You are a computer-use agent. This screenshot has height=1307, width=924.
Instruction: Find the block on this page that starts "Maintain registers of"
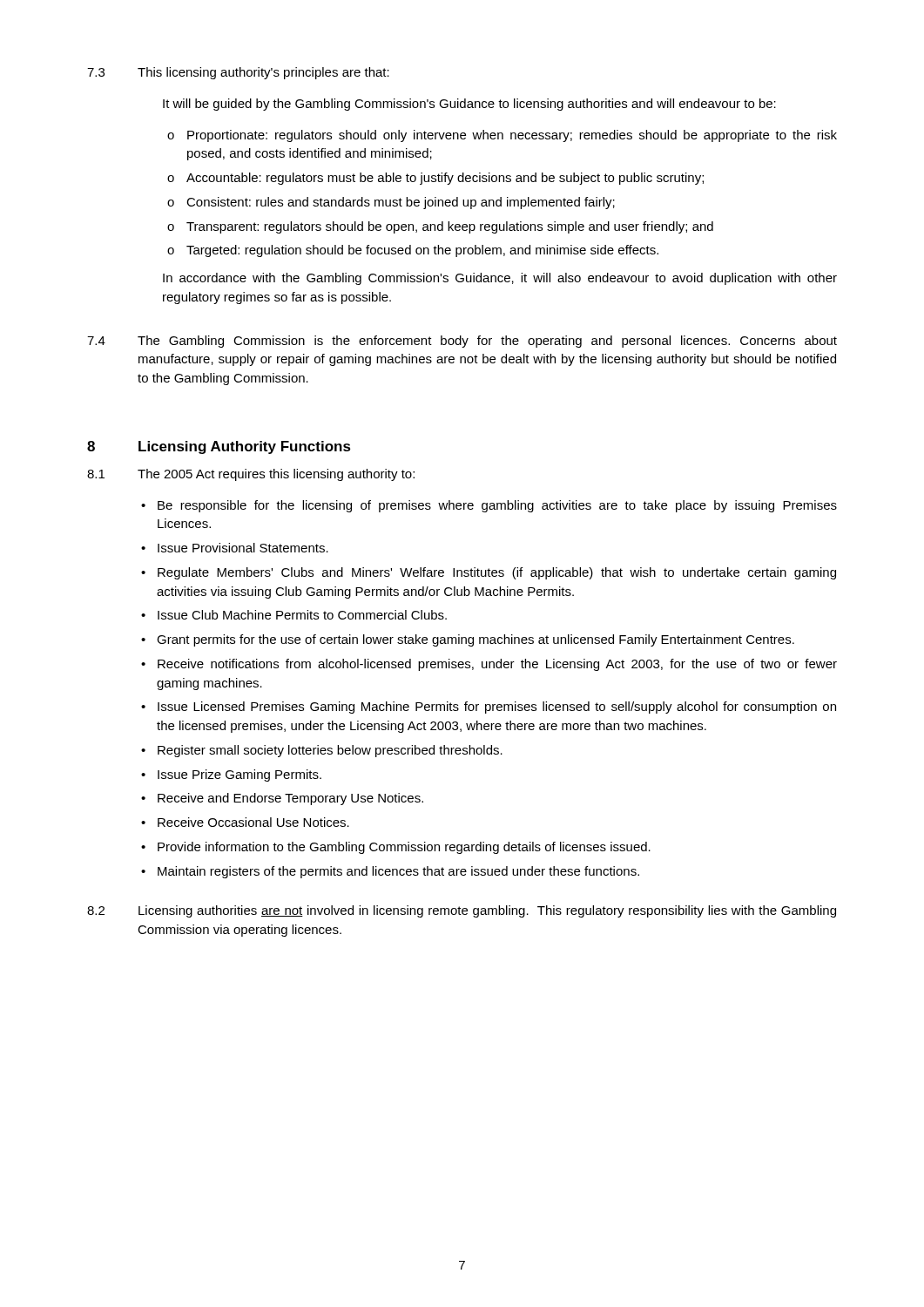399,870
